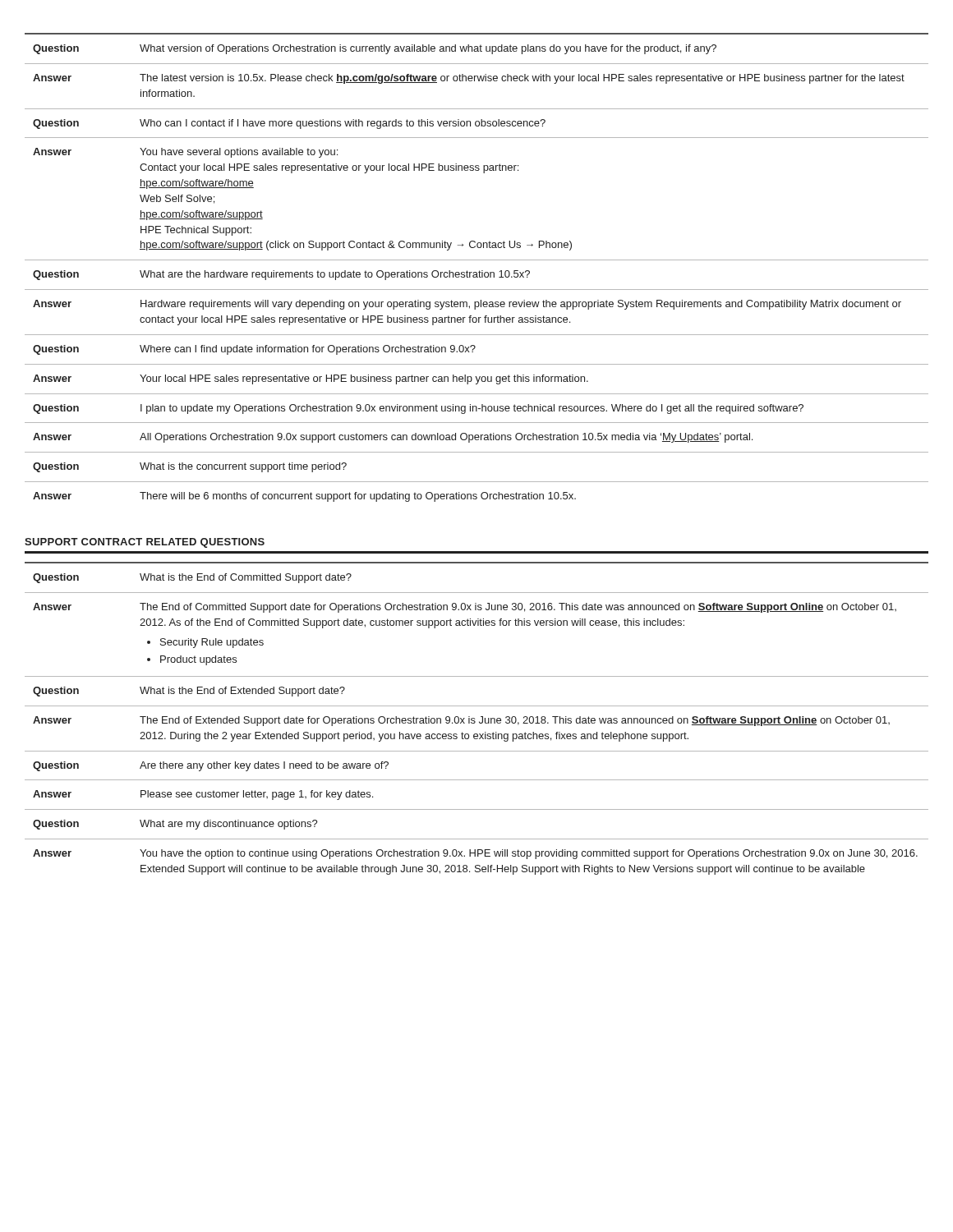The width and height of the screenshot is (953, 1232).
Task: Point to the element starting "SUPPORT CONTRACT RELATED QUESTIONS"
Action: pos(476,544)
